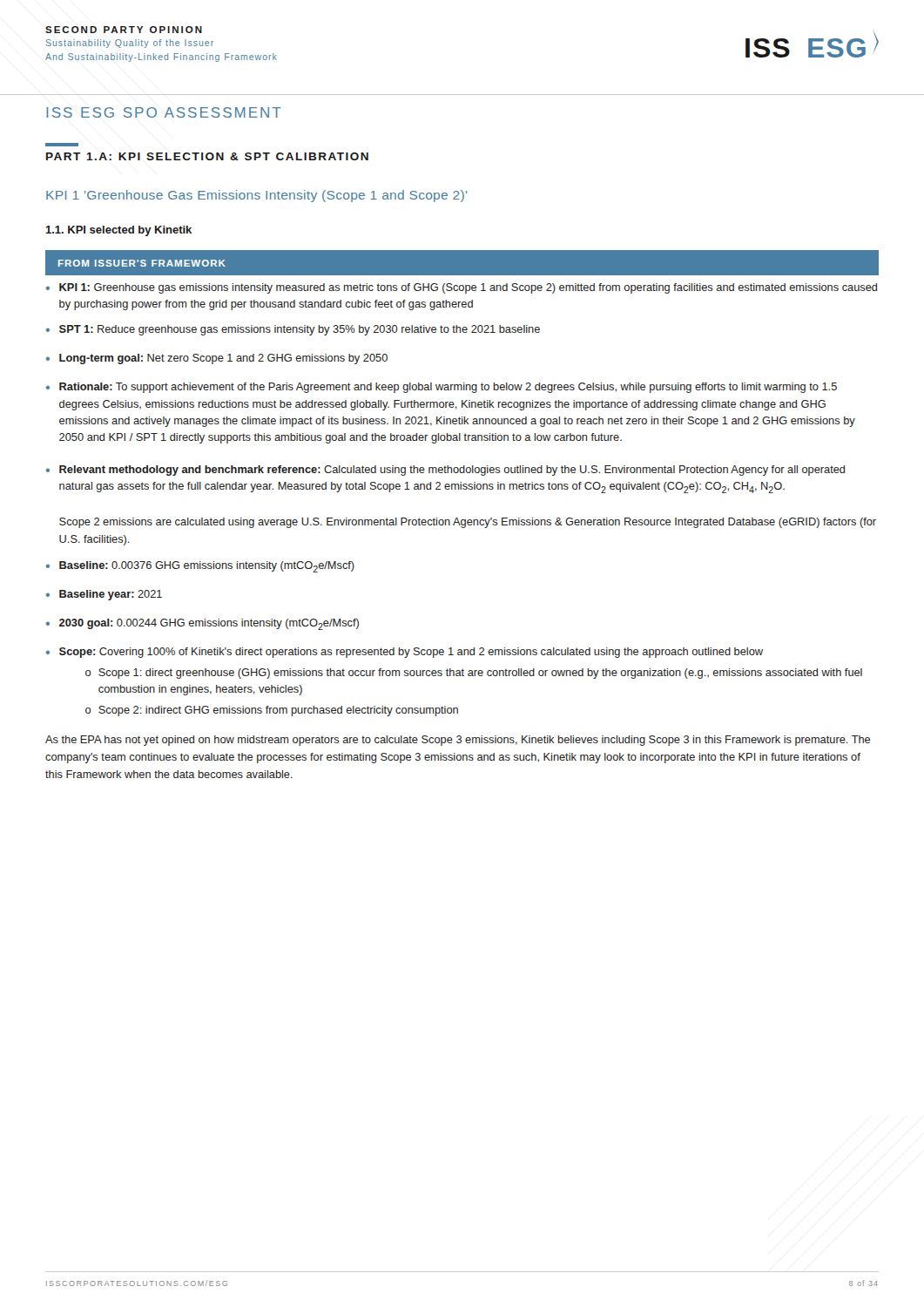Where is the section header that starts "ISS ESG SPO"?

pyautogui.click(x=164, y=113)
